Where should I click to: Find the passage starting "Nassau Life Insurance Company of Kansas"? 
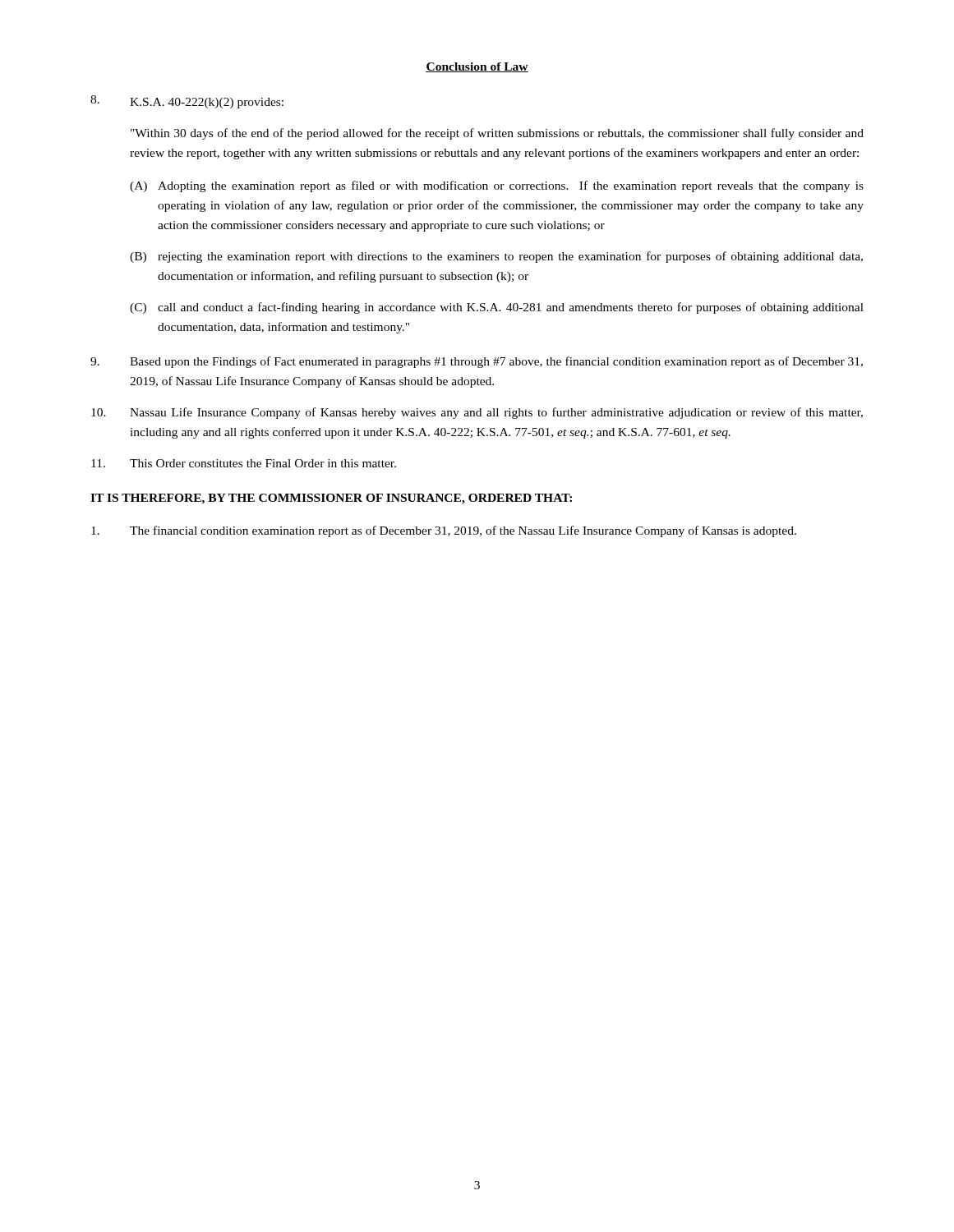tap(477, 422)
